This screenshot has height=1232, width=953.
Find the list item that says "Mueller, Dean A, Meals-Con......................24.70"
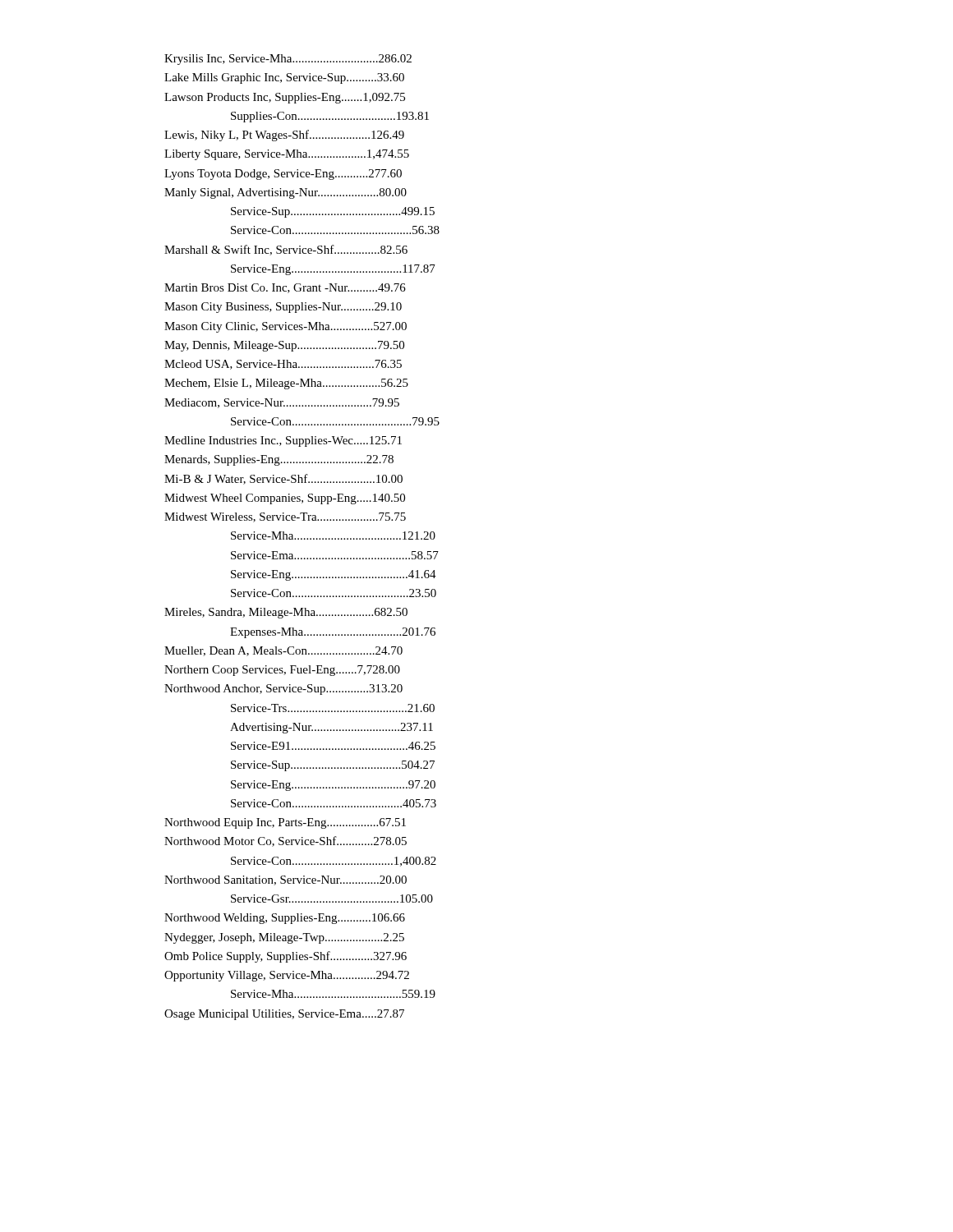[284, 650]
